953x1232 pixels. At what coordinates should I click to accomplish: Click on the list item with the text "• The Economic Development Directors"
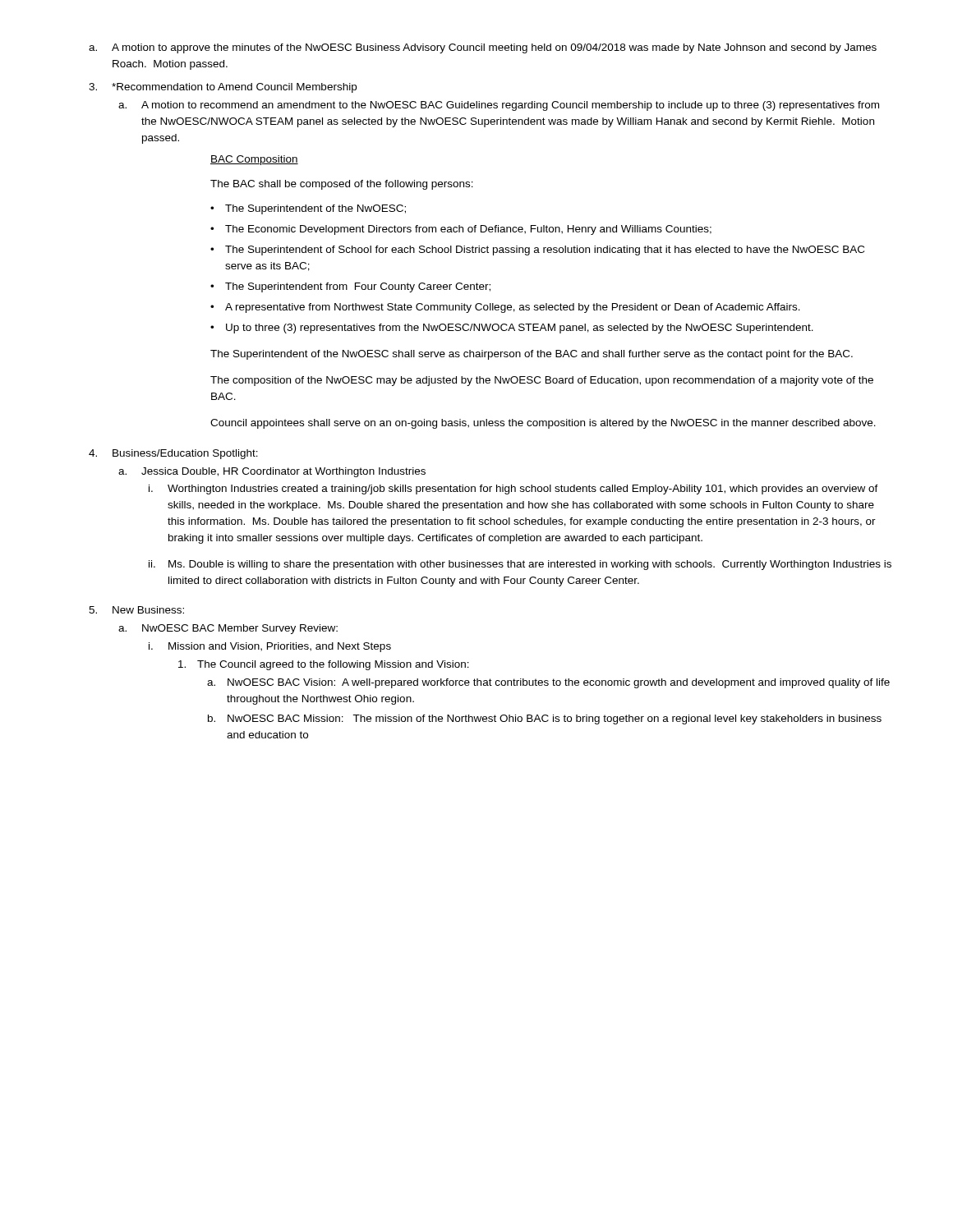click(461, 229)
